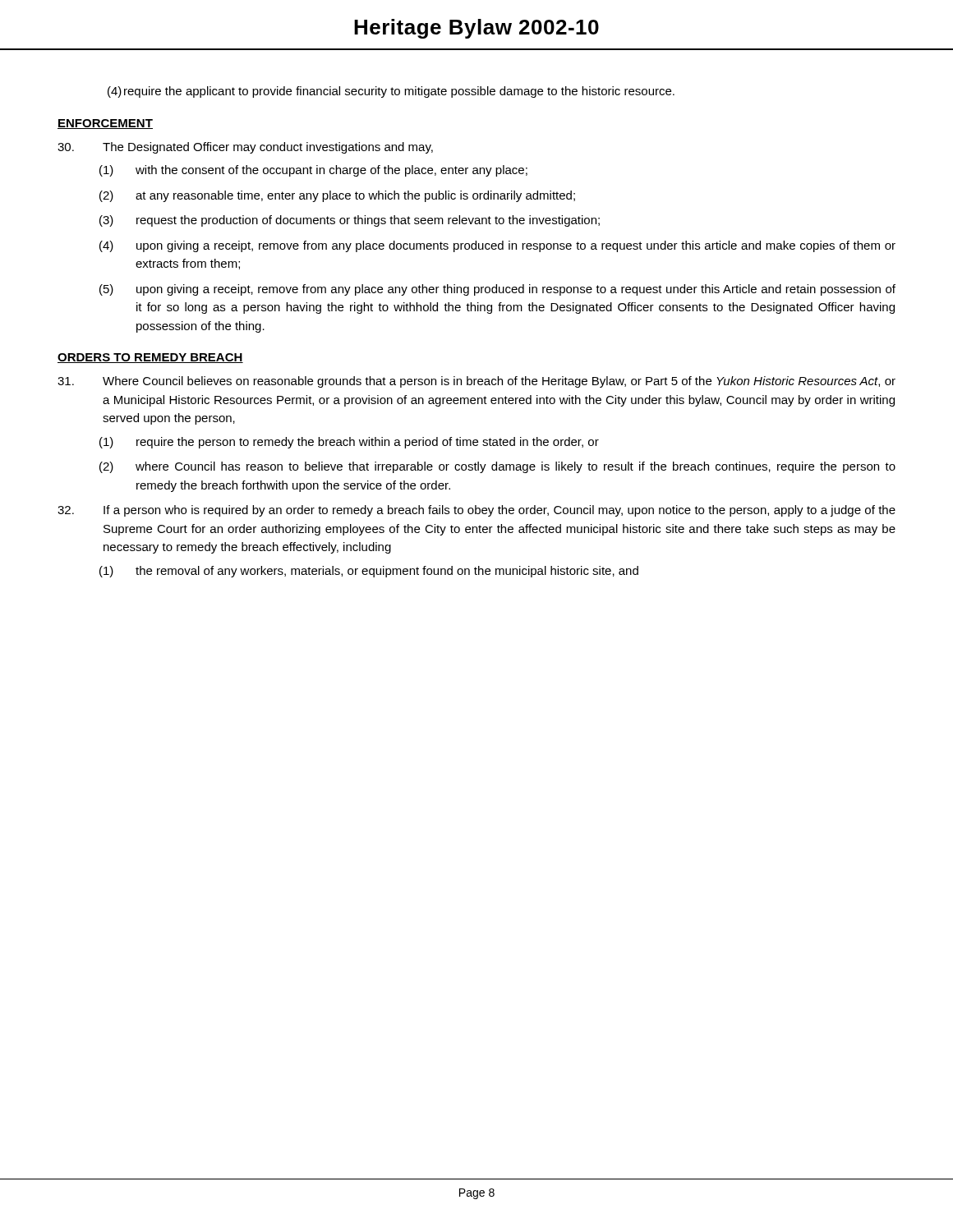This screenshot has height=1232, width=953.
Task: Click on the list item with the text "(1) require the person to remedy the breach"
Action: tap(476, 442)
